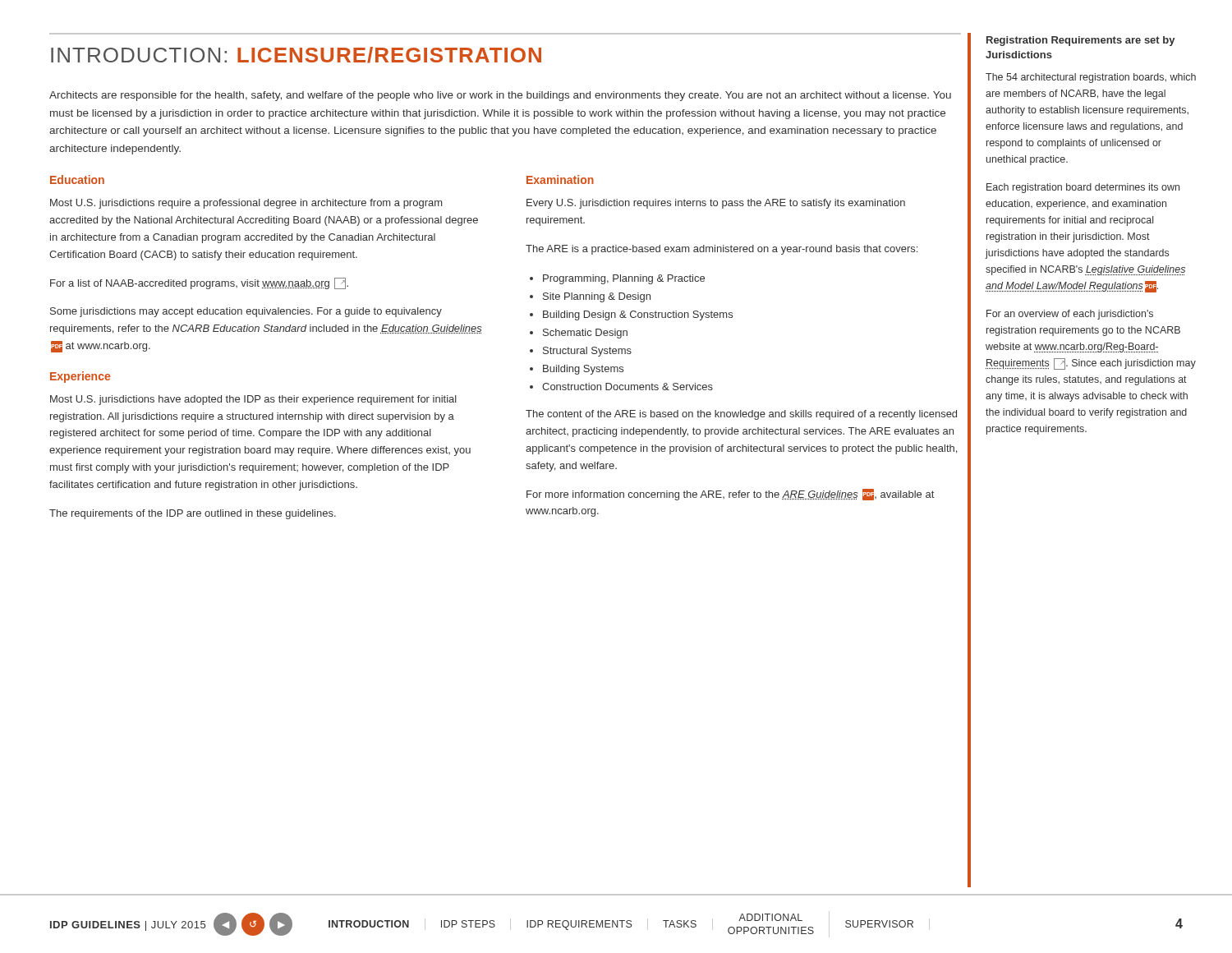Locate the text block with the text "For more information concerning"
Viewport: 1232px width, 953px height.
pos(730,502)
